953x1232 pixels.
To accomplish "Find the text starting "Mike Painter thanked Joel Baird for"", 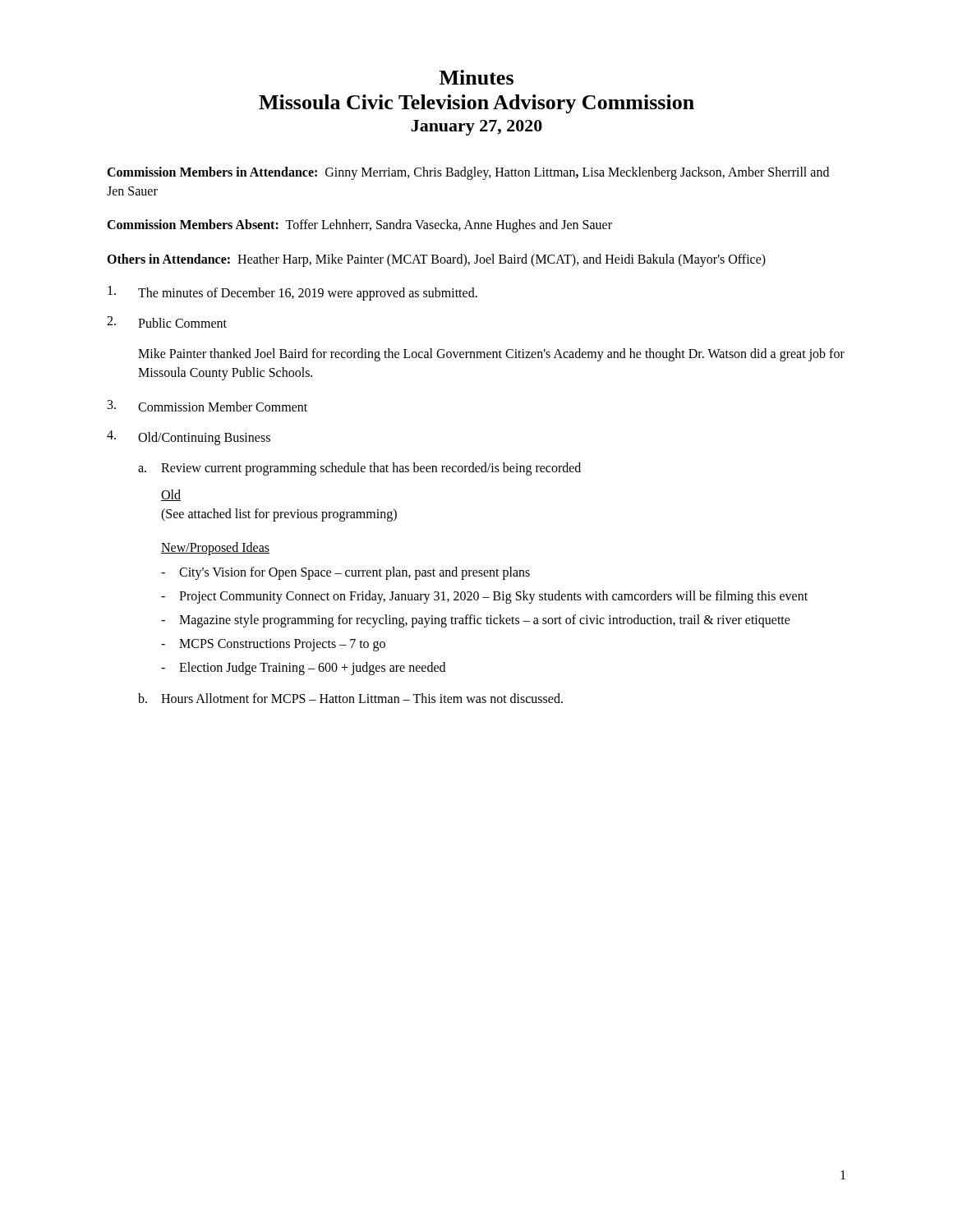I will coord(491,363).
